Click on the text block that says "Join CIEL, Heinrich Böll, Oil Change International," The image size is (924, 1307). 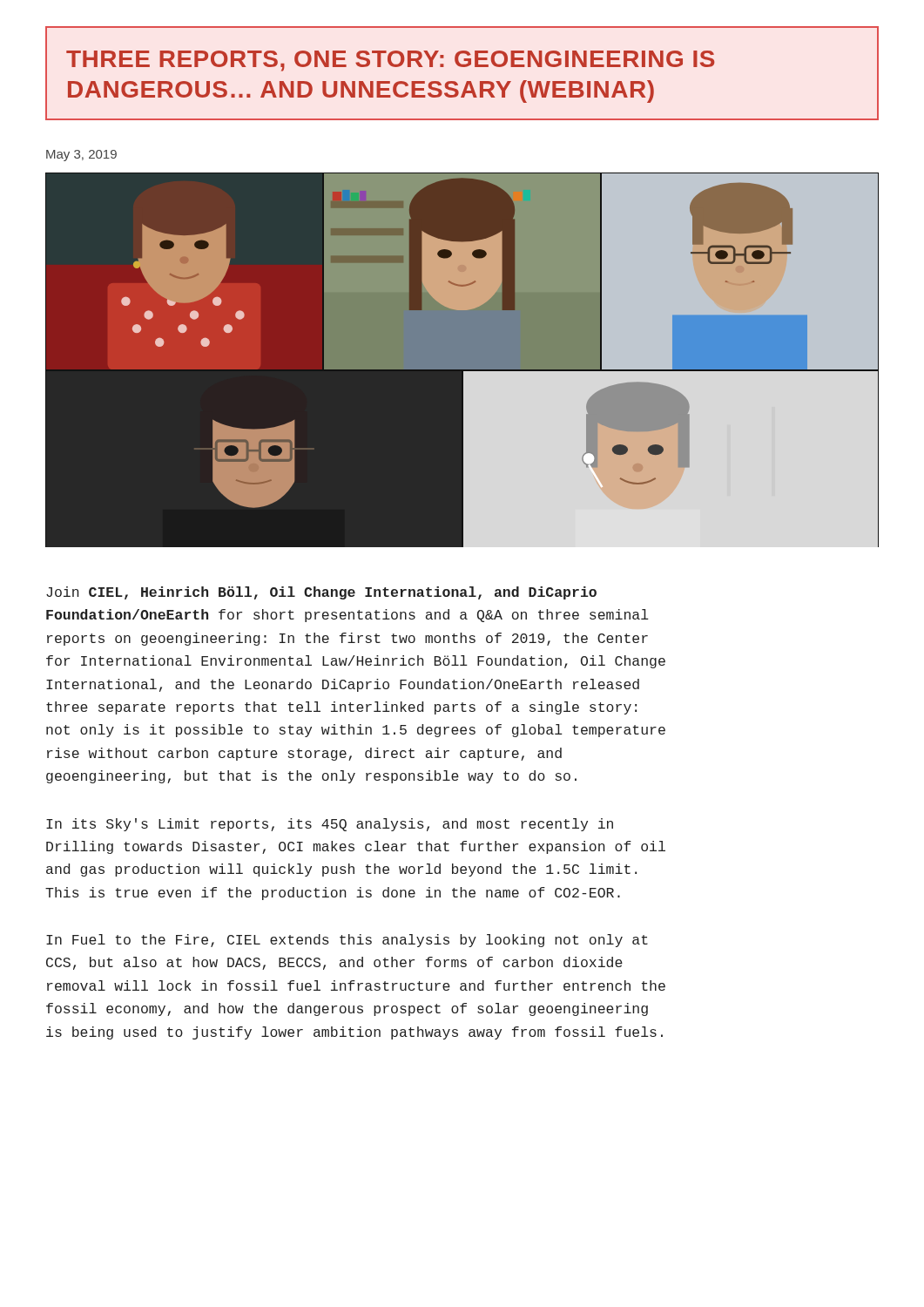tap(356, 685)
